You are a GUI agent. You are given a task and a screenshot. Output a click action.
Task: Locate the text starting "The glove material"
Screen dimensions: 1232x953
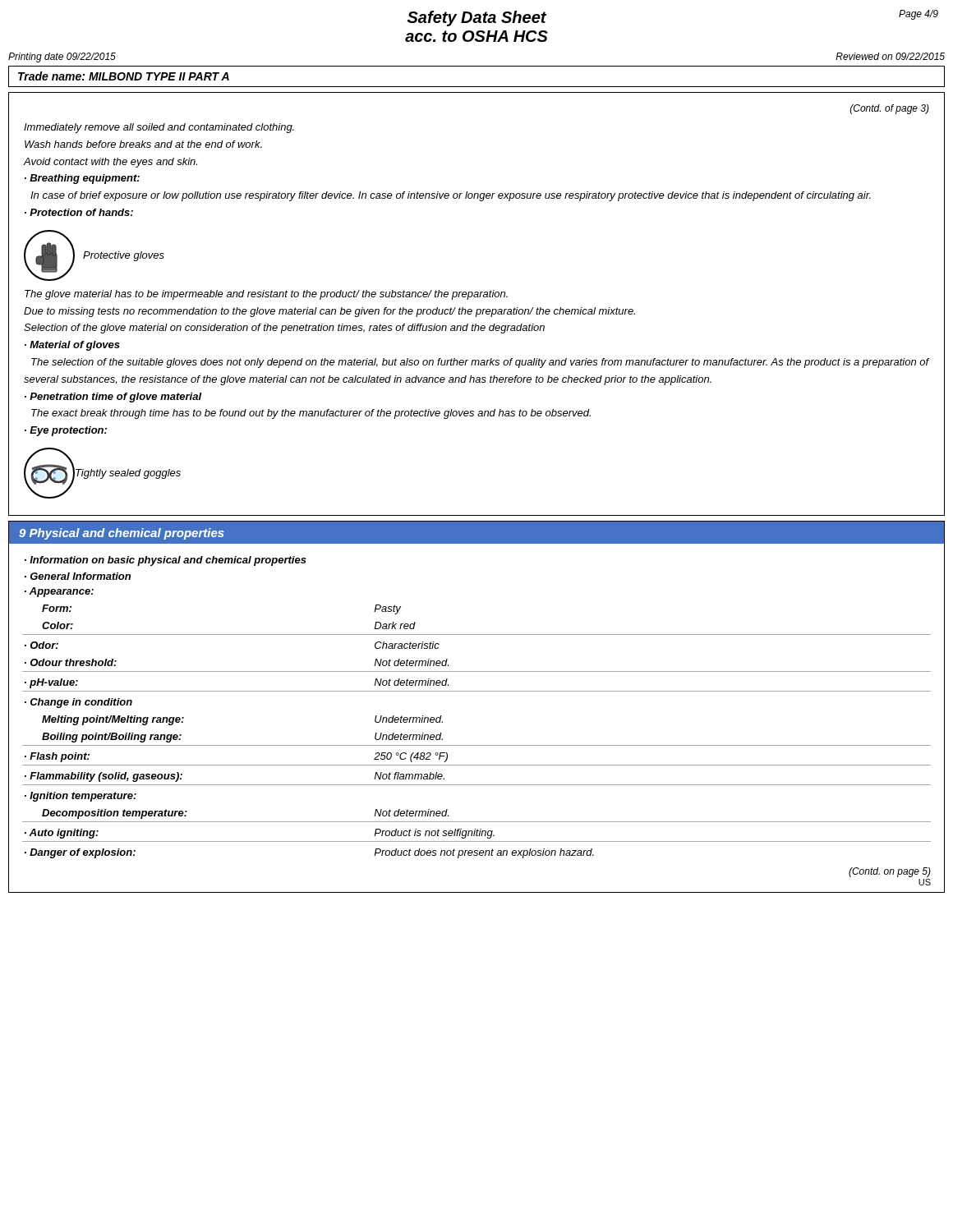(476, 362)
